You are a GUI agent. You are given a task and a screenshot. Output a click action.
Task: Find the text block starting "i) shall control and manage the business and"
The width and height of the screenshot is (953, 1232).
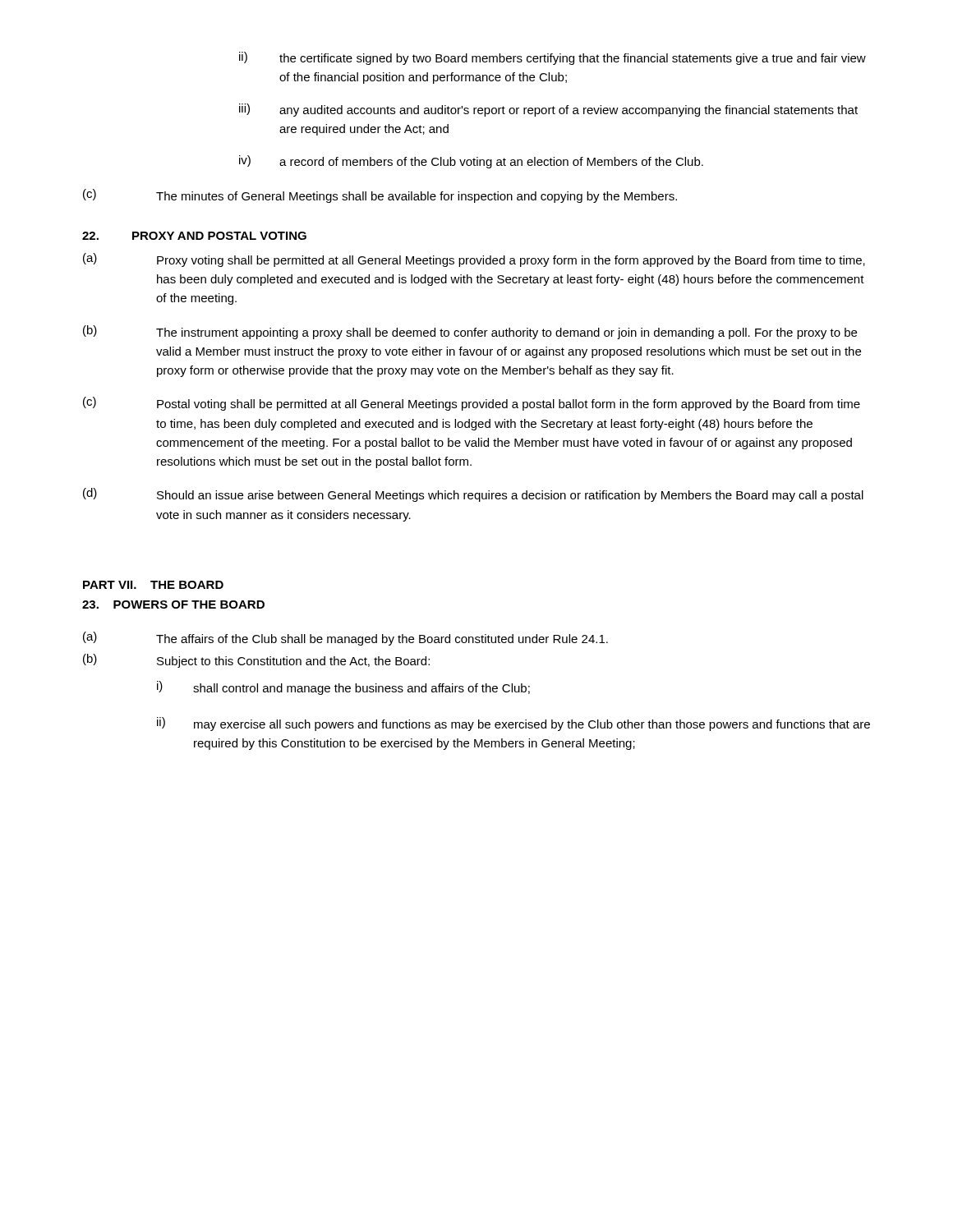point(513,688)
